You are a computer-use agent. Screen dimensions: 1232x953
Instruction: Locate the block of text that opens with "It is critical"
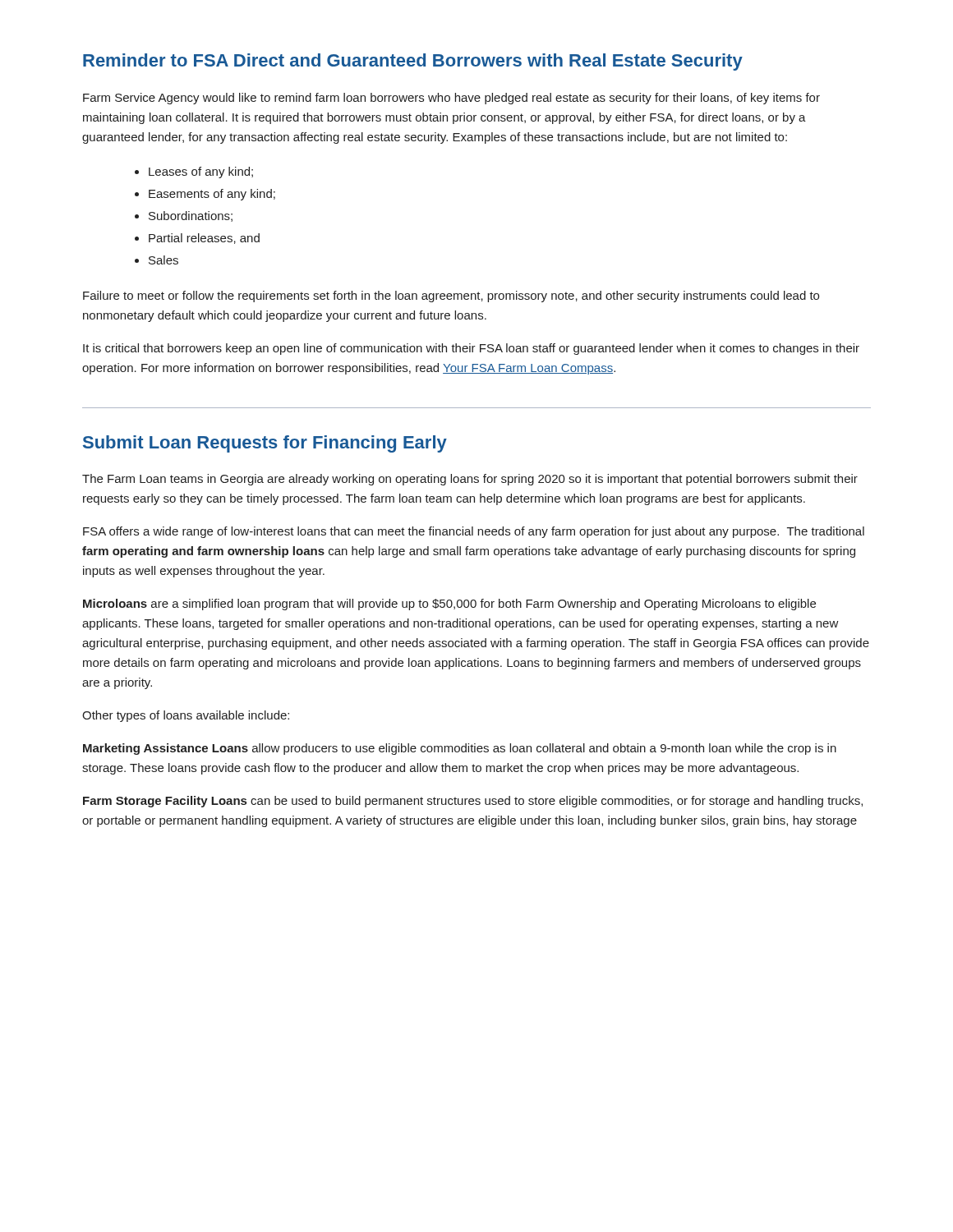tap(471, 357)
